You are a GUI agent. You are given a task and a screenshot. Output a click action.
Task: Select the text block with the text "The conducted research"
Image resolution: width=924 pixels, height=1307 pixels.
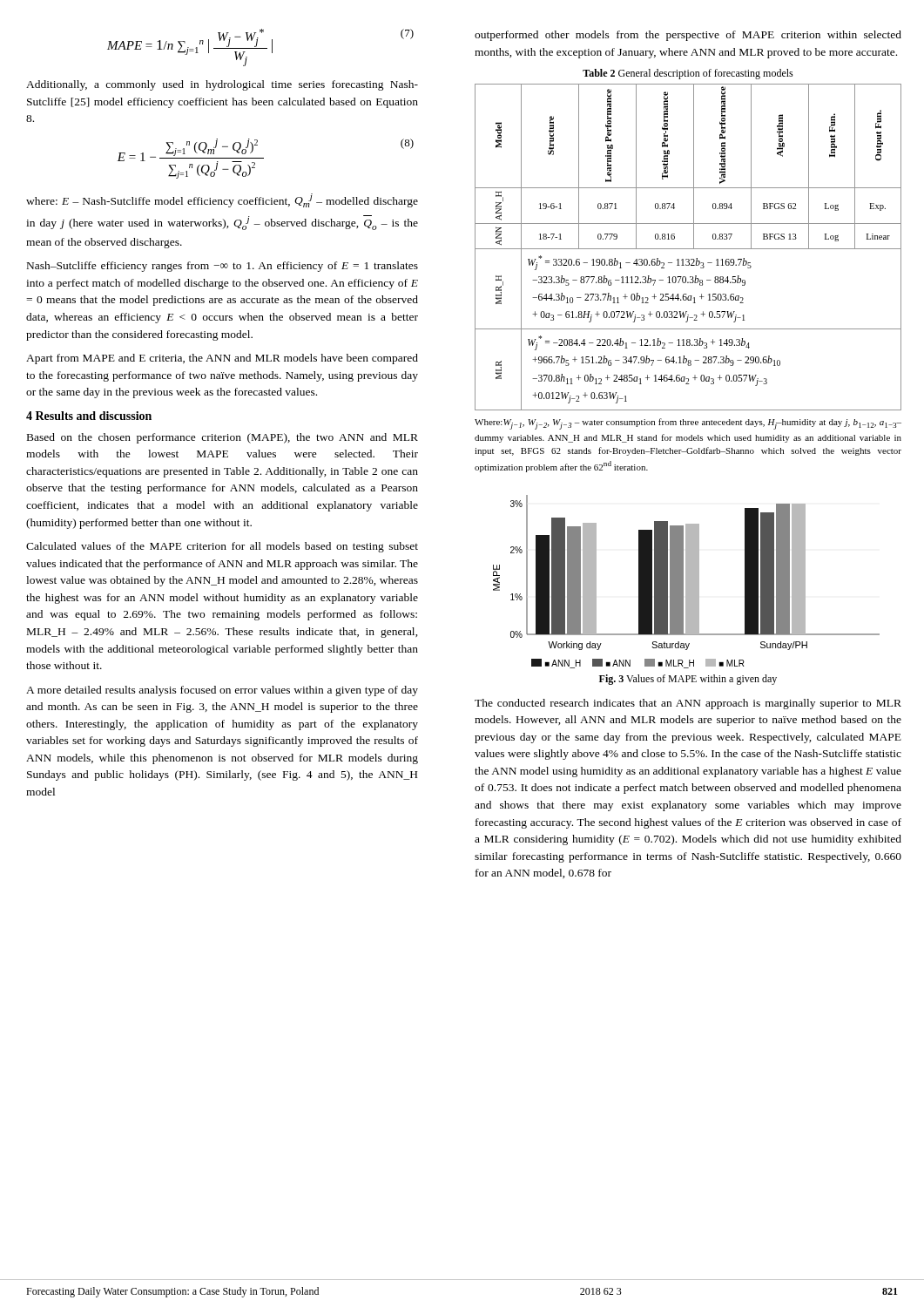[x=688, y=788]
